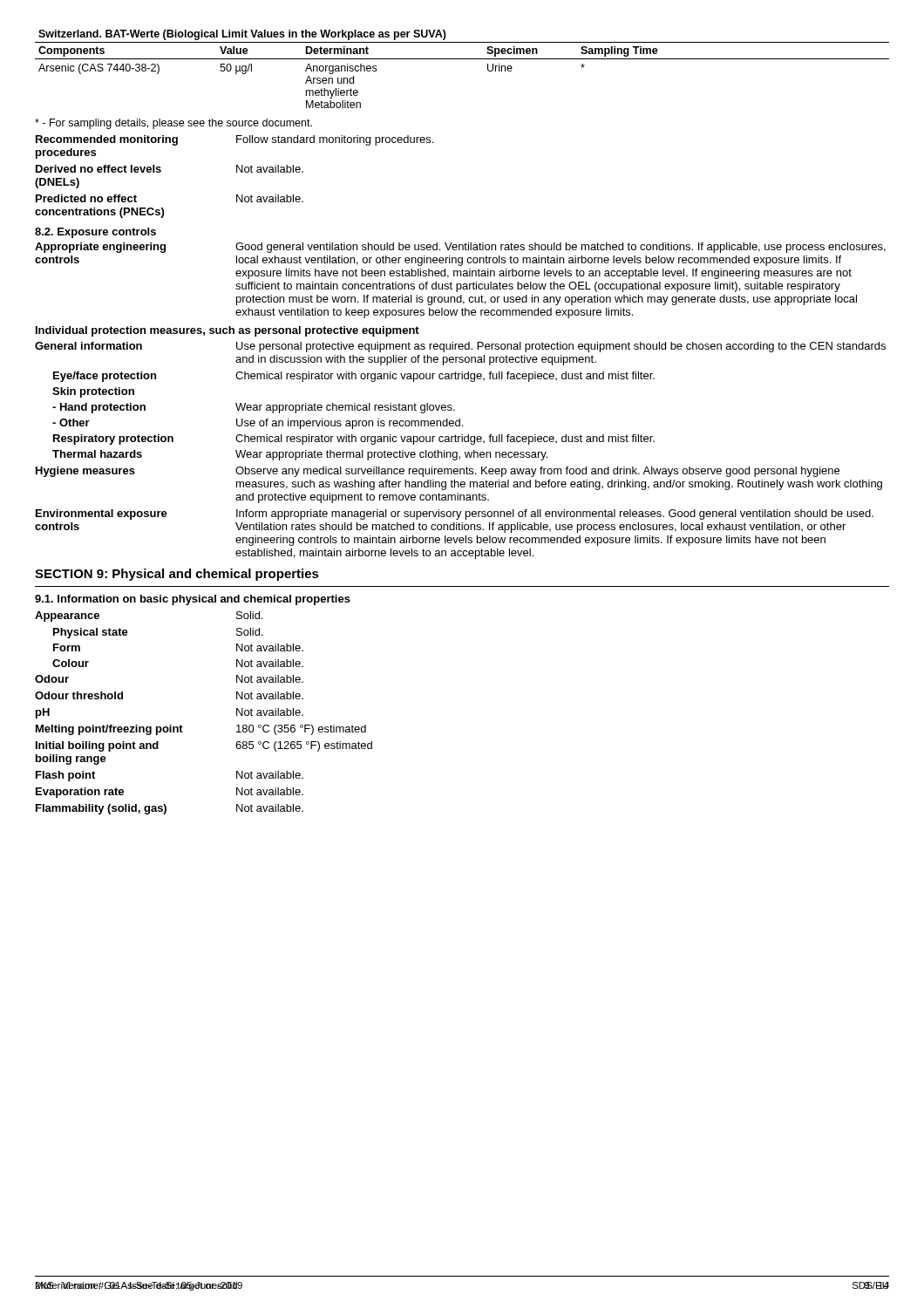Where is the section header that starts "9.1. Information on basic physical and"?
Image resolution: width=924 pixels, height=1308 pixels.
pyautogui.click(x=193, y=599)
